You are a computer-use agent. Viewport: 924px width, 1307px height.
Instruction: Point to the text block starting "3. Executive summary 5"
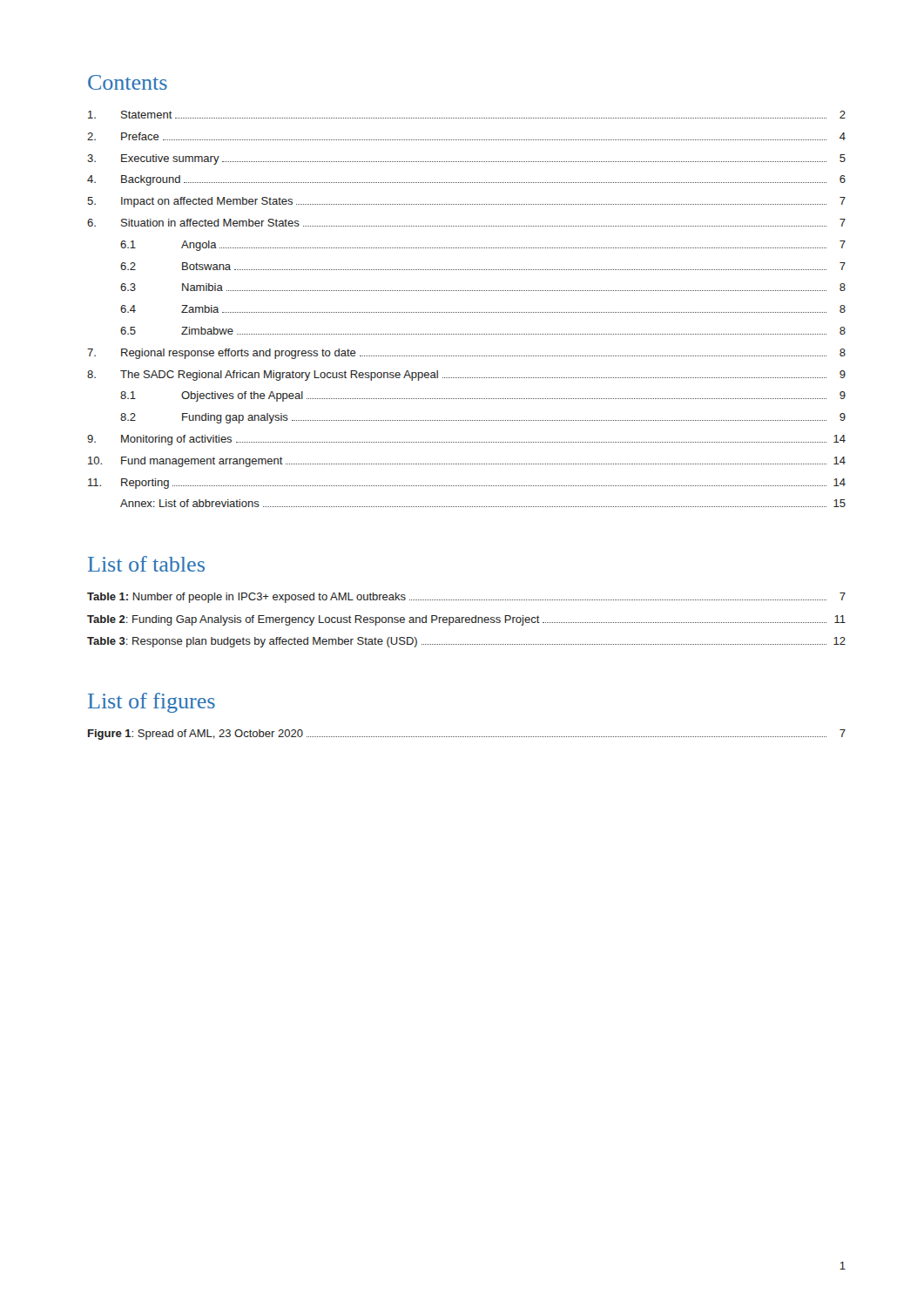(x=466, y=159)
